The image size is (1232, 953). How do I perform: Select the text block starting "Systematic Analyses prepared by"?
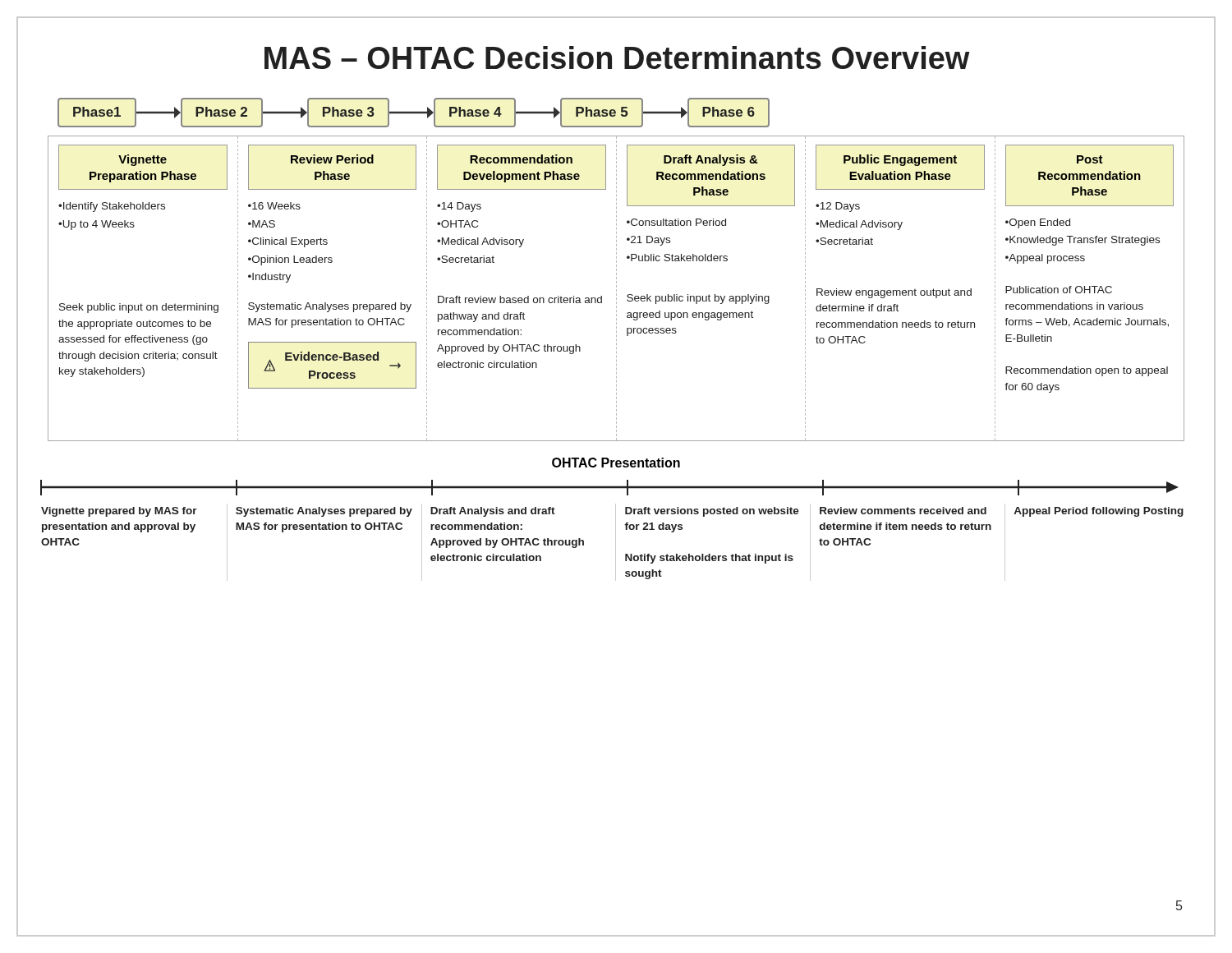click(324, 518)
